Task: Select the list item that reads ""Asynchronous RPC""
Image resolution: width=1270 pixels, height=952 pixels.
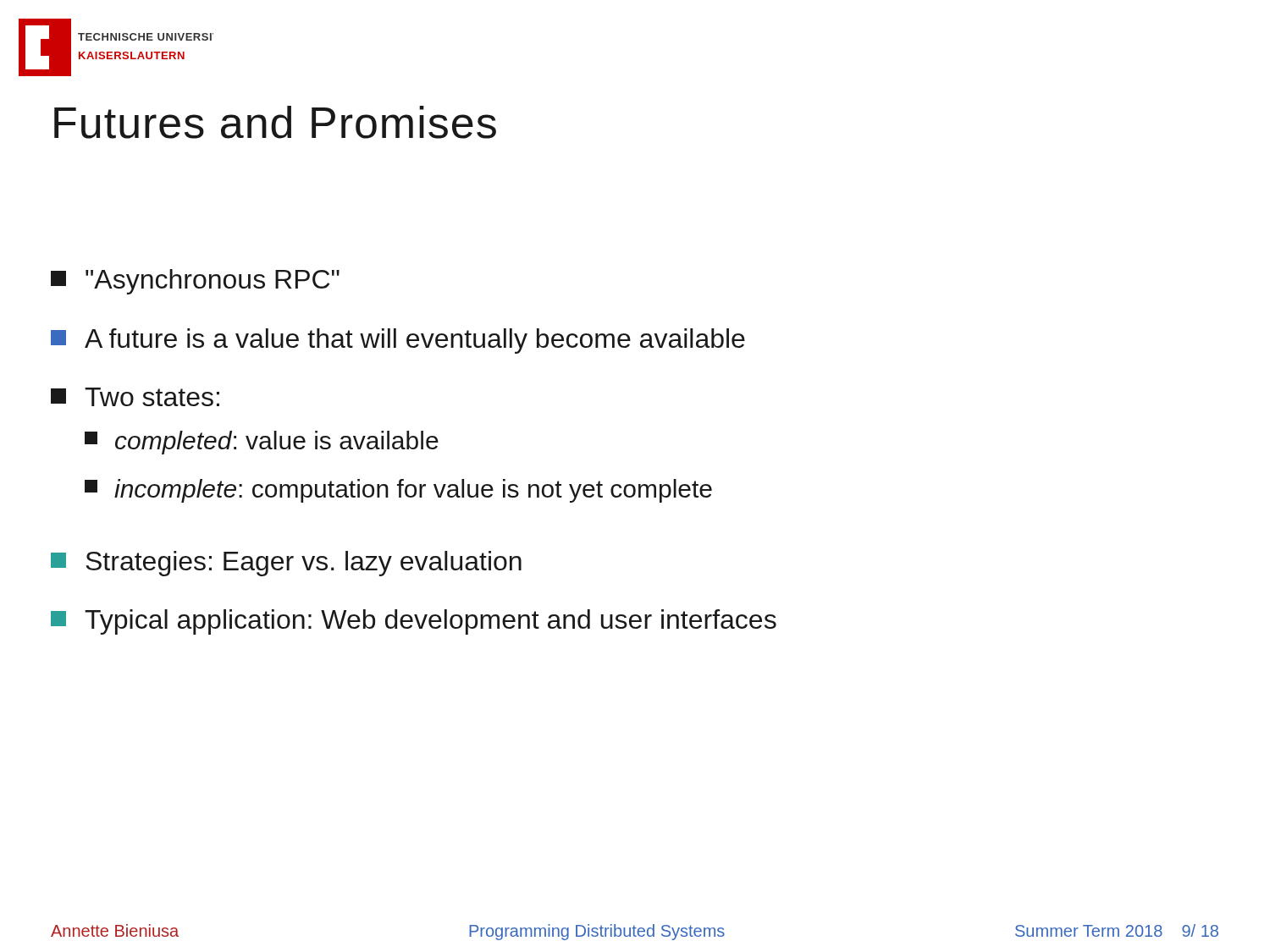Action: (x=196, y=280)
